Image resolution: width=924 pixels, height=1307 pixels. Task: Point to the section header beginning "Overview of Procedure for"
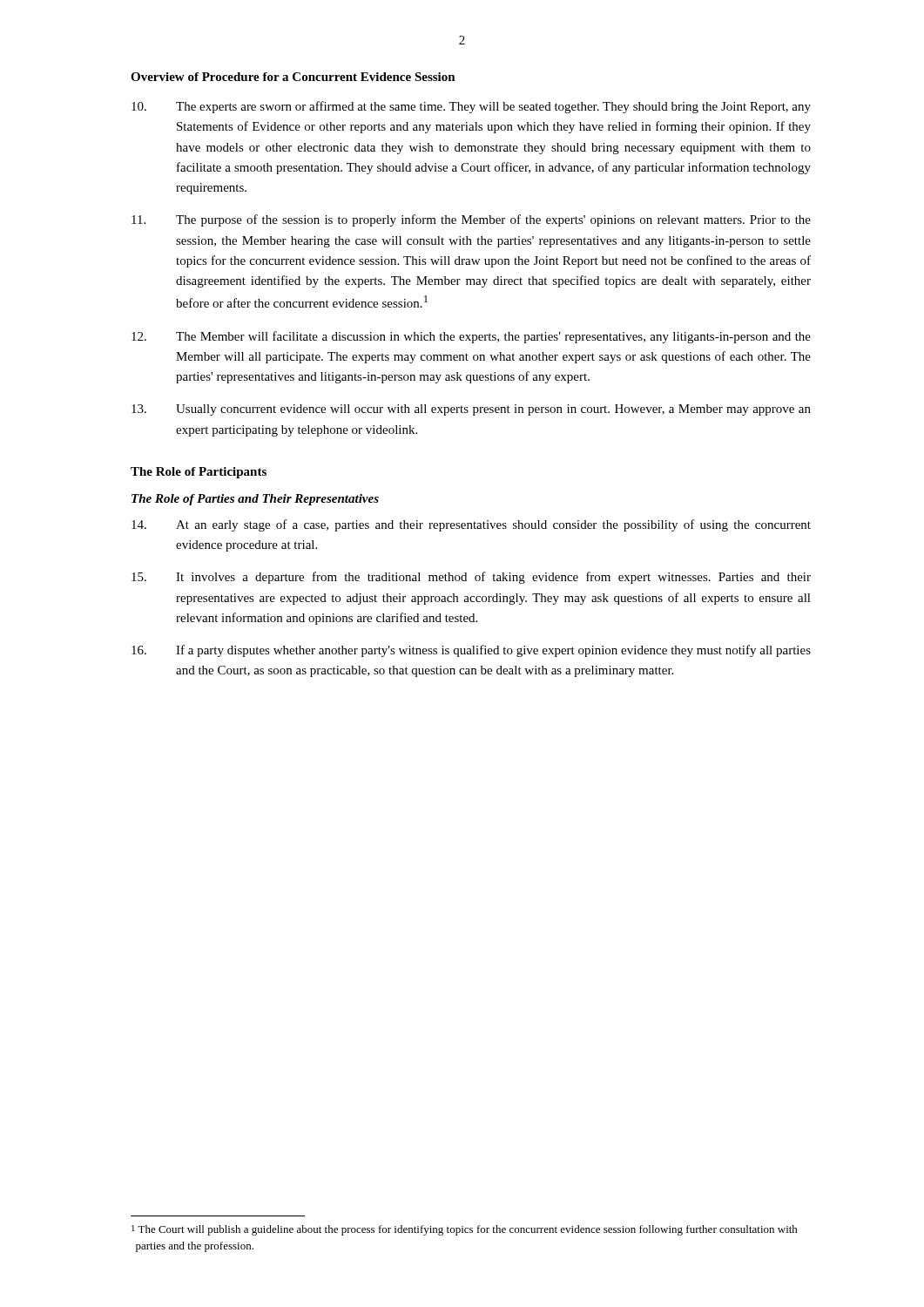point(293,77)
